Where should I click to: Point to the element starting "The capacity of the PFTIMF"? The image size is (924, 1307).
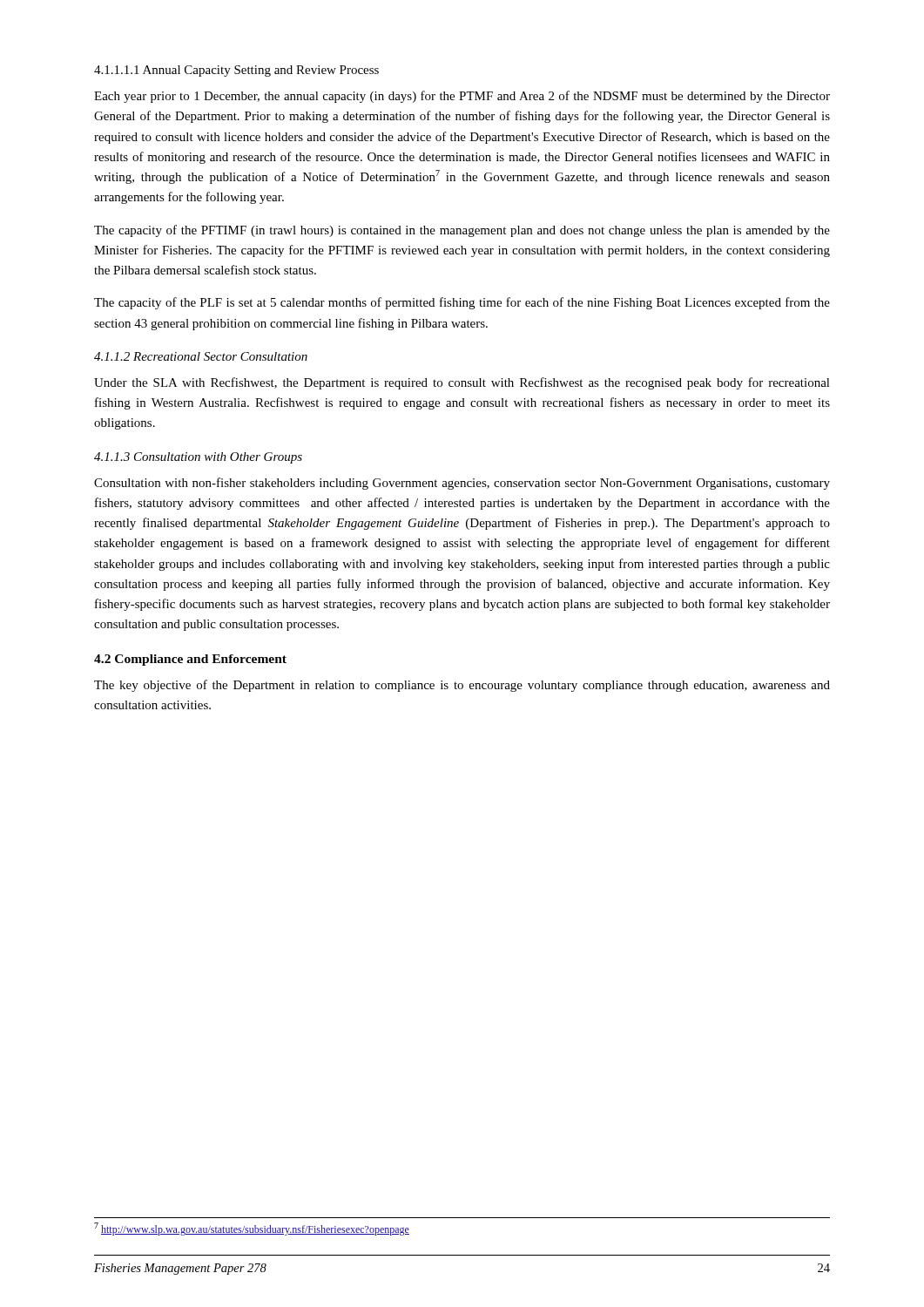tap(462, 250)
